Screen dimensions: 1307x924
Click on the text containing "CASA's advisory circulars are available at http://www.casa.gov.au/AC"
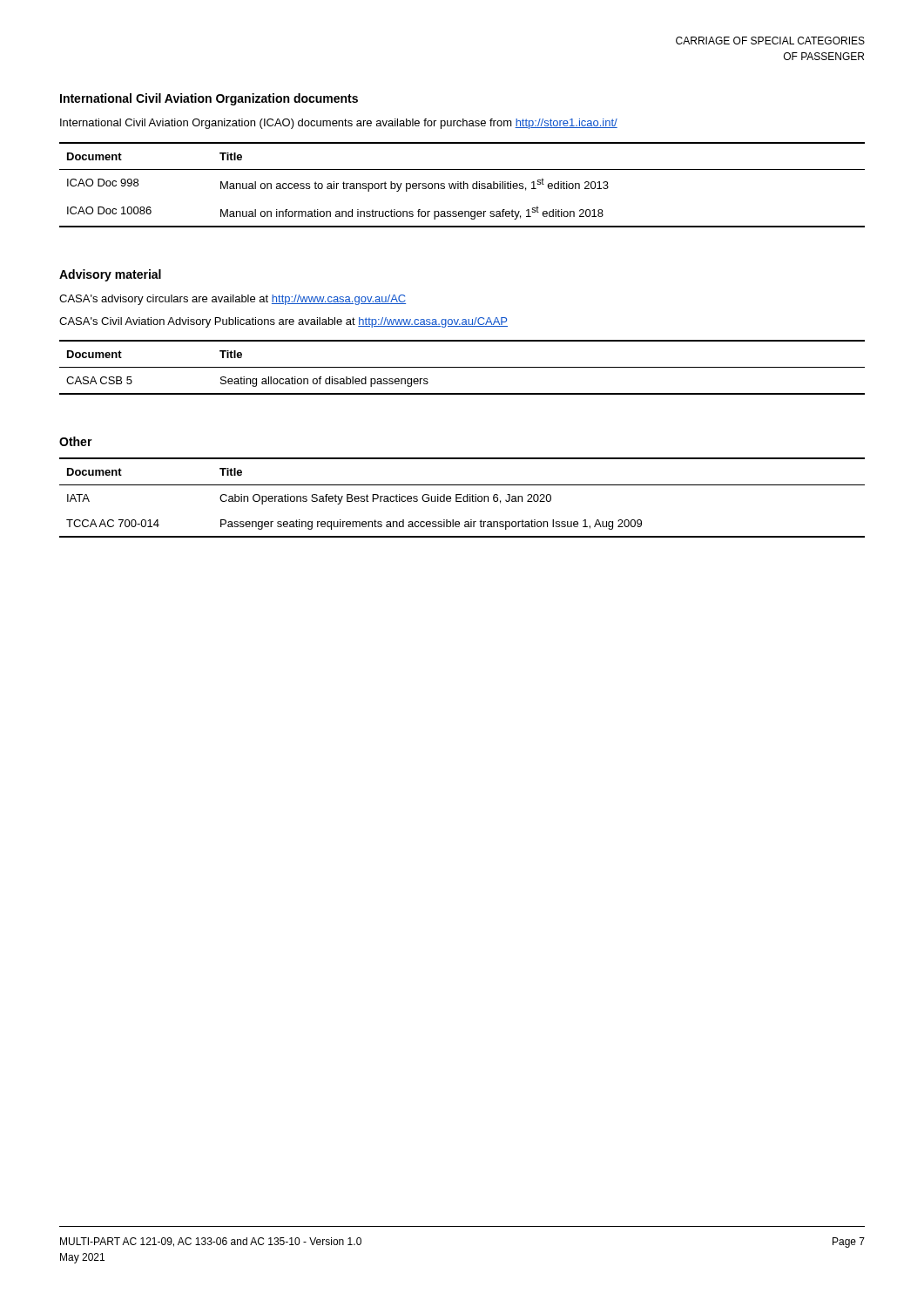click(x=233, y=299)
